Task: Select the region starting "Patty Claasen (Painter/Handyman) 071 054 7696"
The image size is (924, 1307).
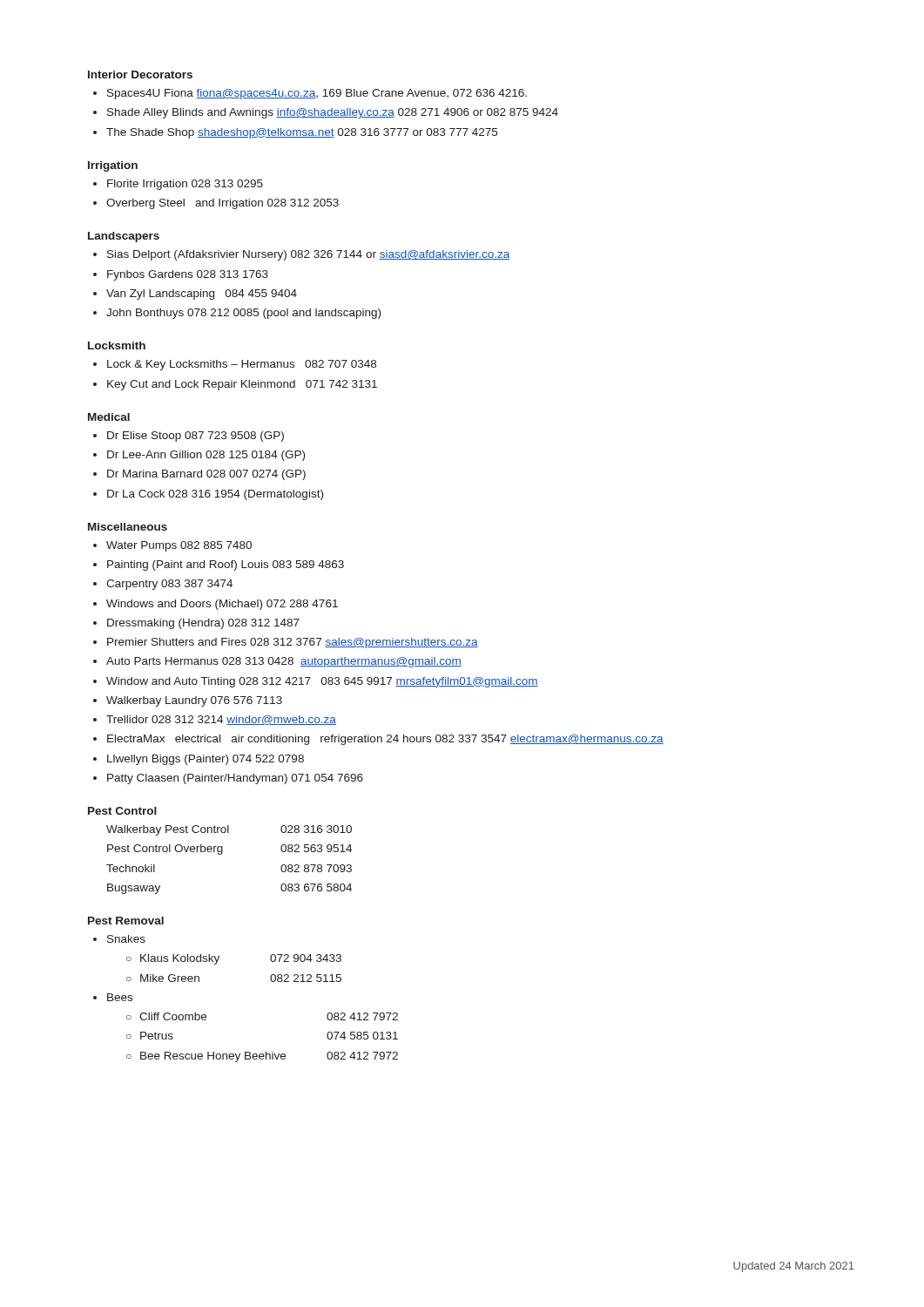Action: [x=235, y=777]
